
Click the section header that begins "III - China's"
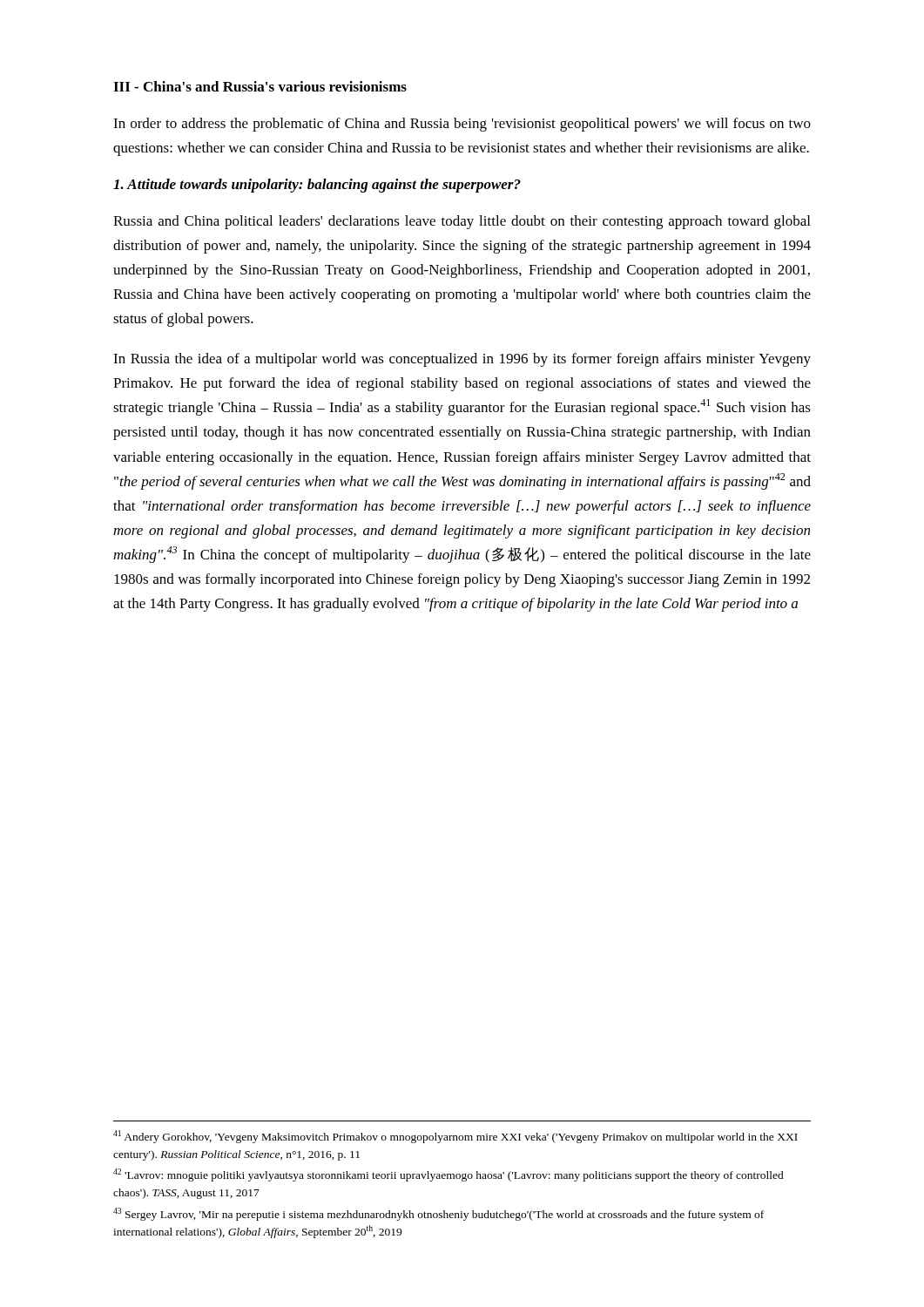(260, 87)
